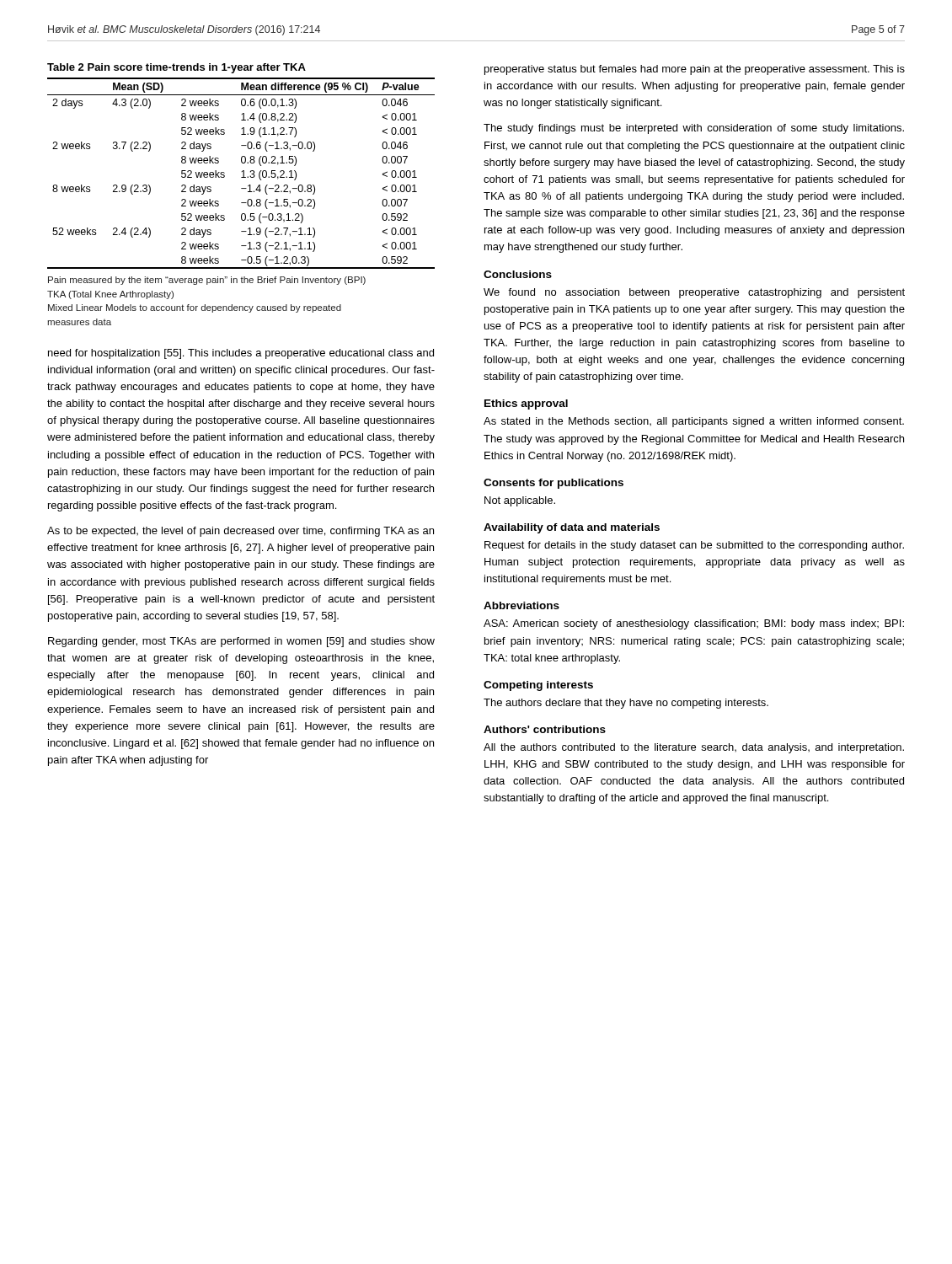The image size is (952, 1264).
Task: Click on the passage starting "Authors' contributions"
Action: pos(545,729)
